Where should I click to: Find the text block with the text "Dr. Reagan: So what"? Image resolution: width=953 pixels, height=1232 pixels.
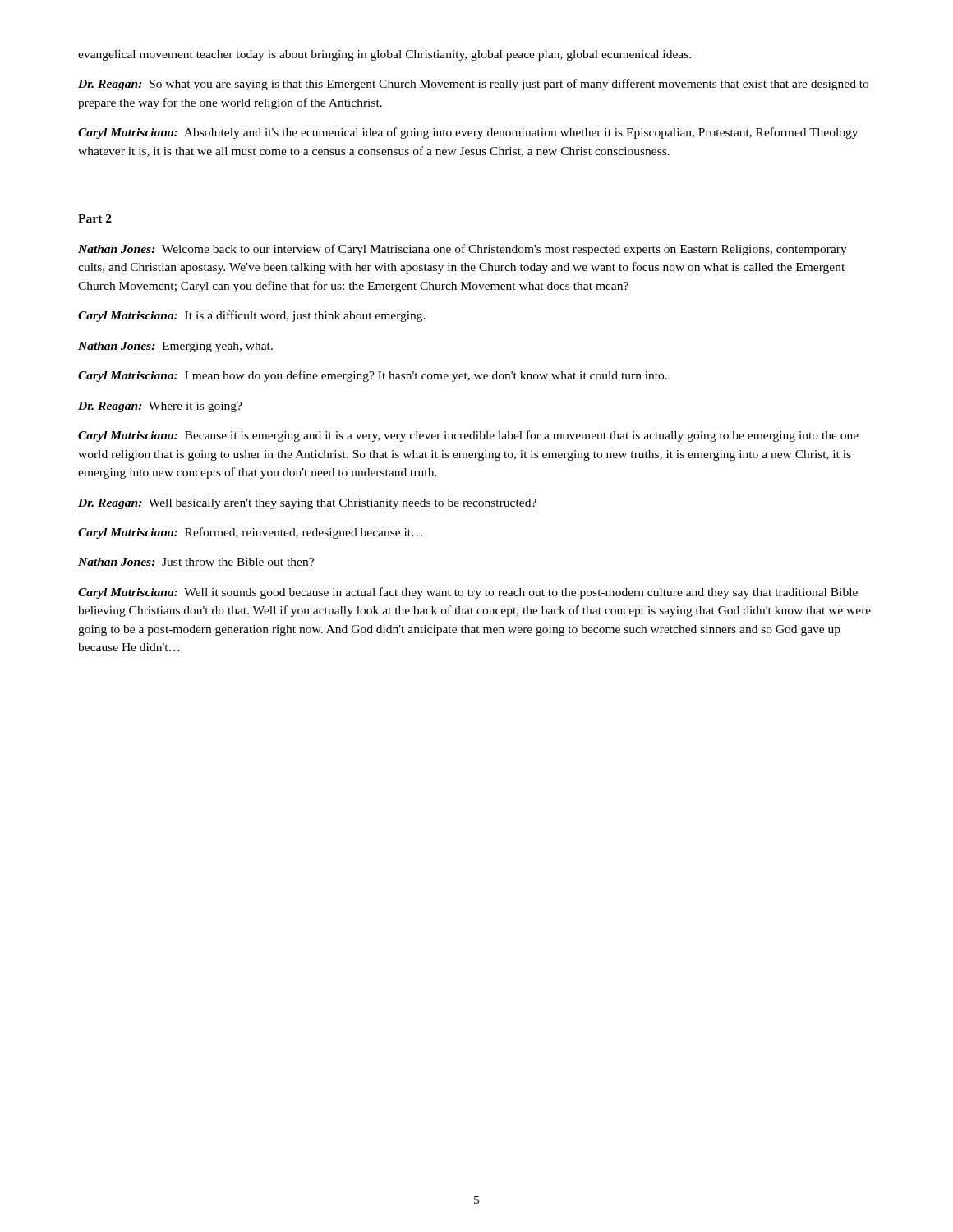[476, 94]
